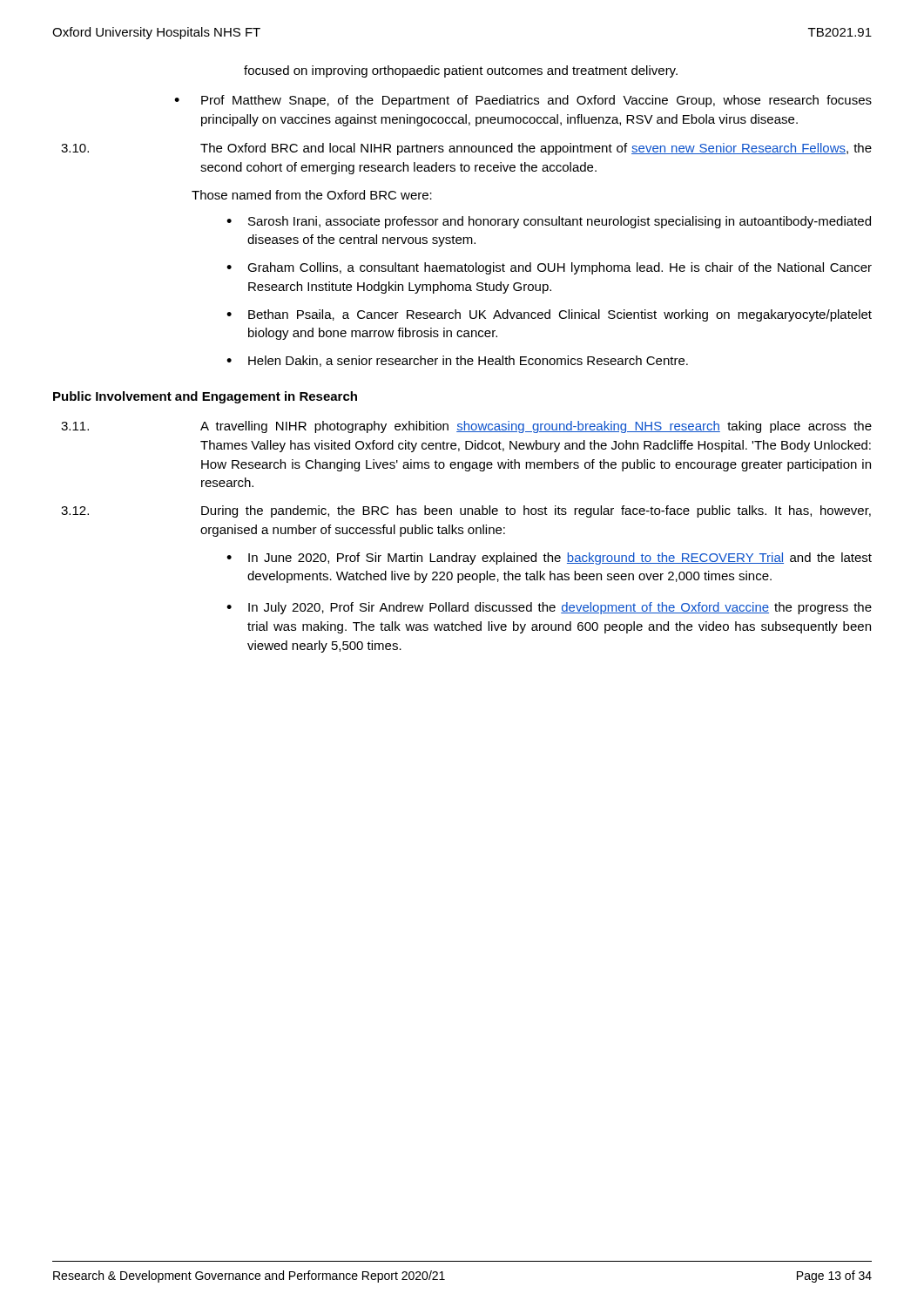Click the section header
The width and height of the screenshot is (924, 1307).
205,396
